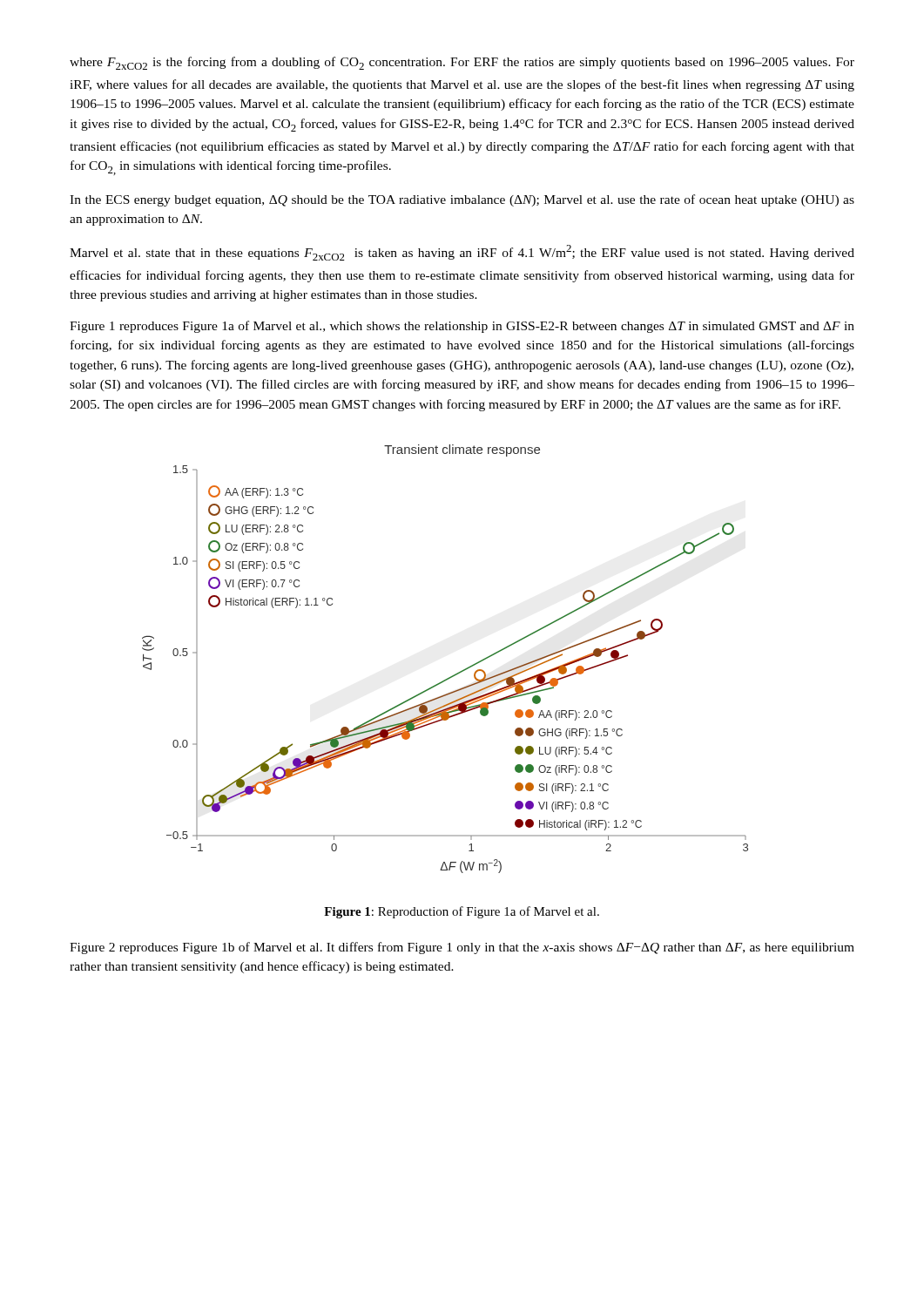Find the text block that says "where F2xCO2 is the"

(x=462, y=115)
